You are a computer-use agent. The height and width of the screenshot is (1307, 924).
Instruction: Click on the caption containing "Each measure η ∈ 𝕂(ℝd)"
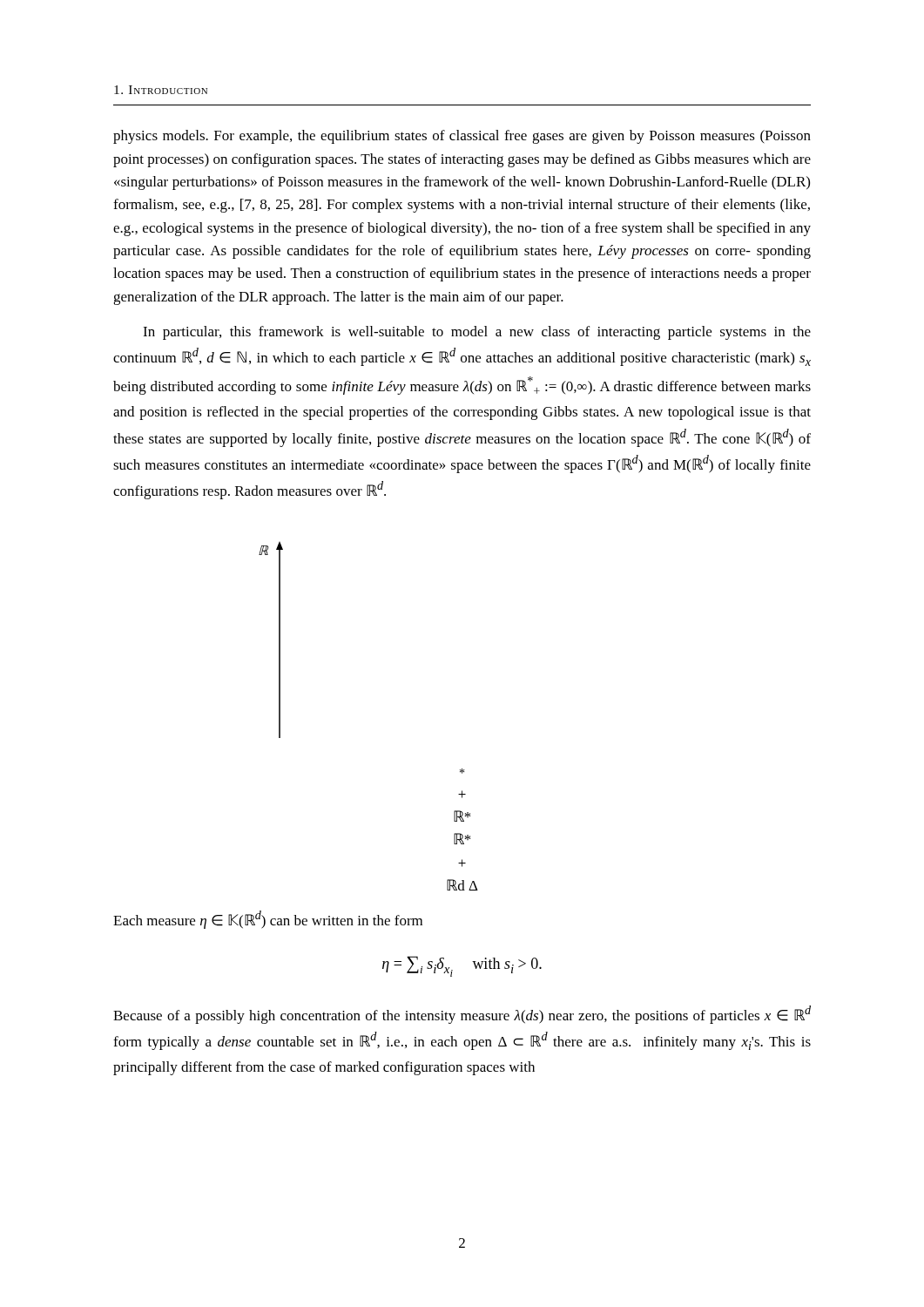tap(268, 919)
